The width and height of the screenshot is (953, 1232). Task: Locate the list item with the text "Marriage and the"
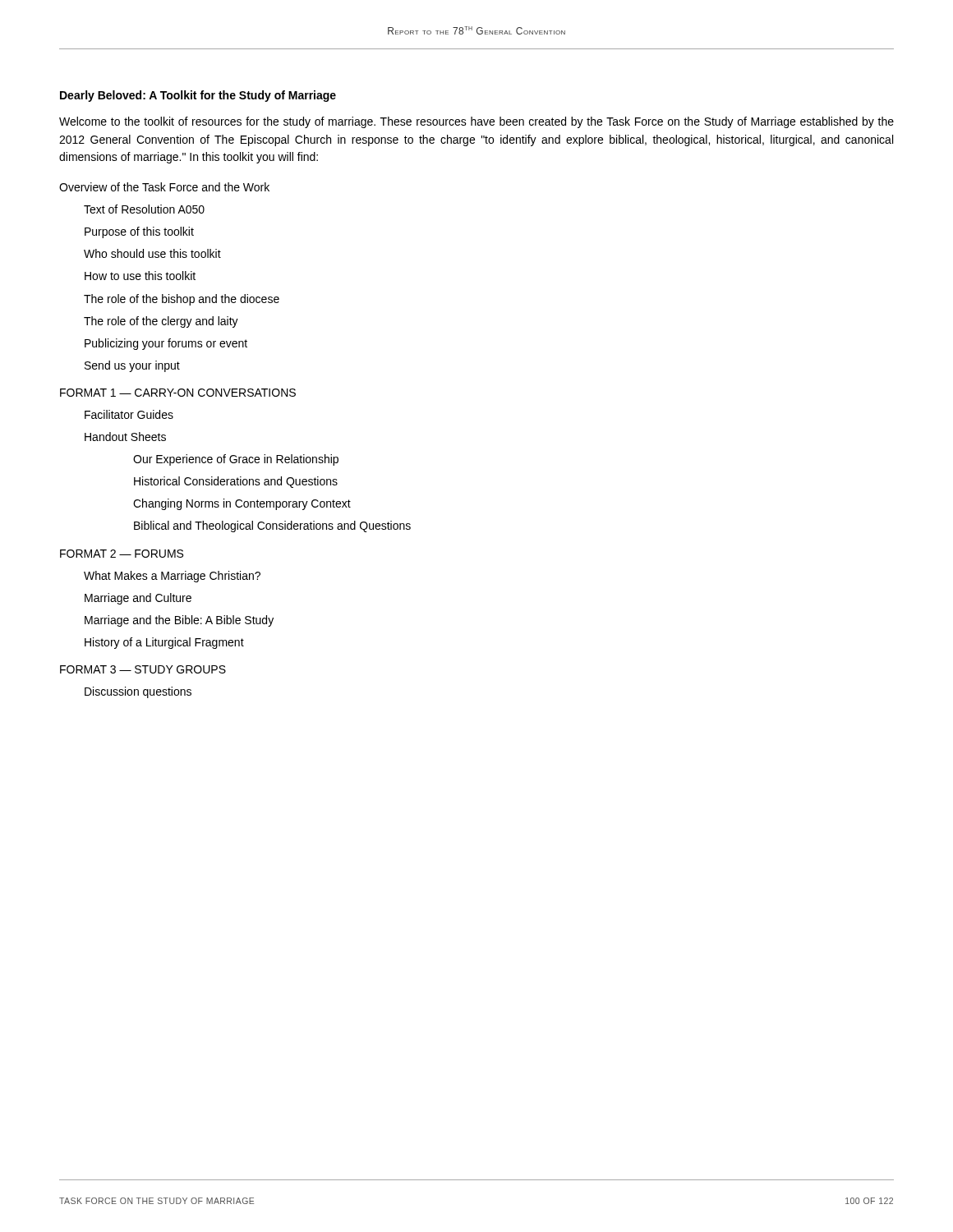pyautogui.click(x=179, y=620)
